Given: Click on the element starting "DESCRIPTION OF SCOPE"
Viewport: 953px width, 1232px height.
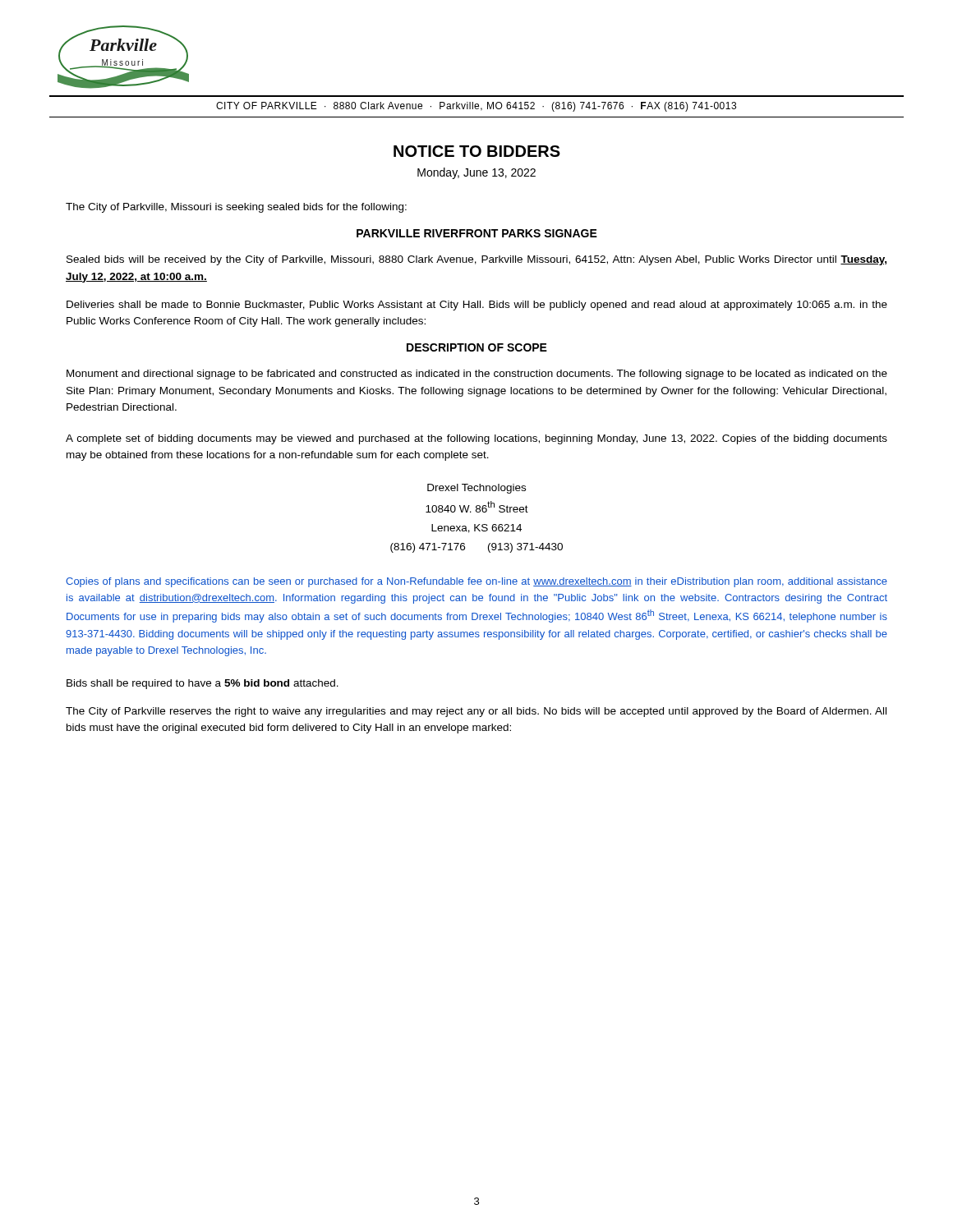Looking at the screenshot, I should 476,348.
